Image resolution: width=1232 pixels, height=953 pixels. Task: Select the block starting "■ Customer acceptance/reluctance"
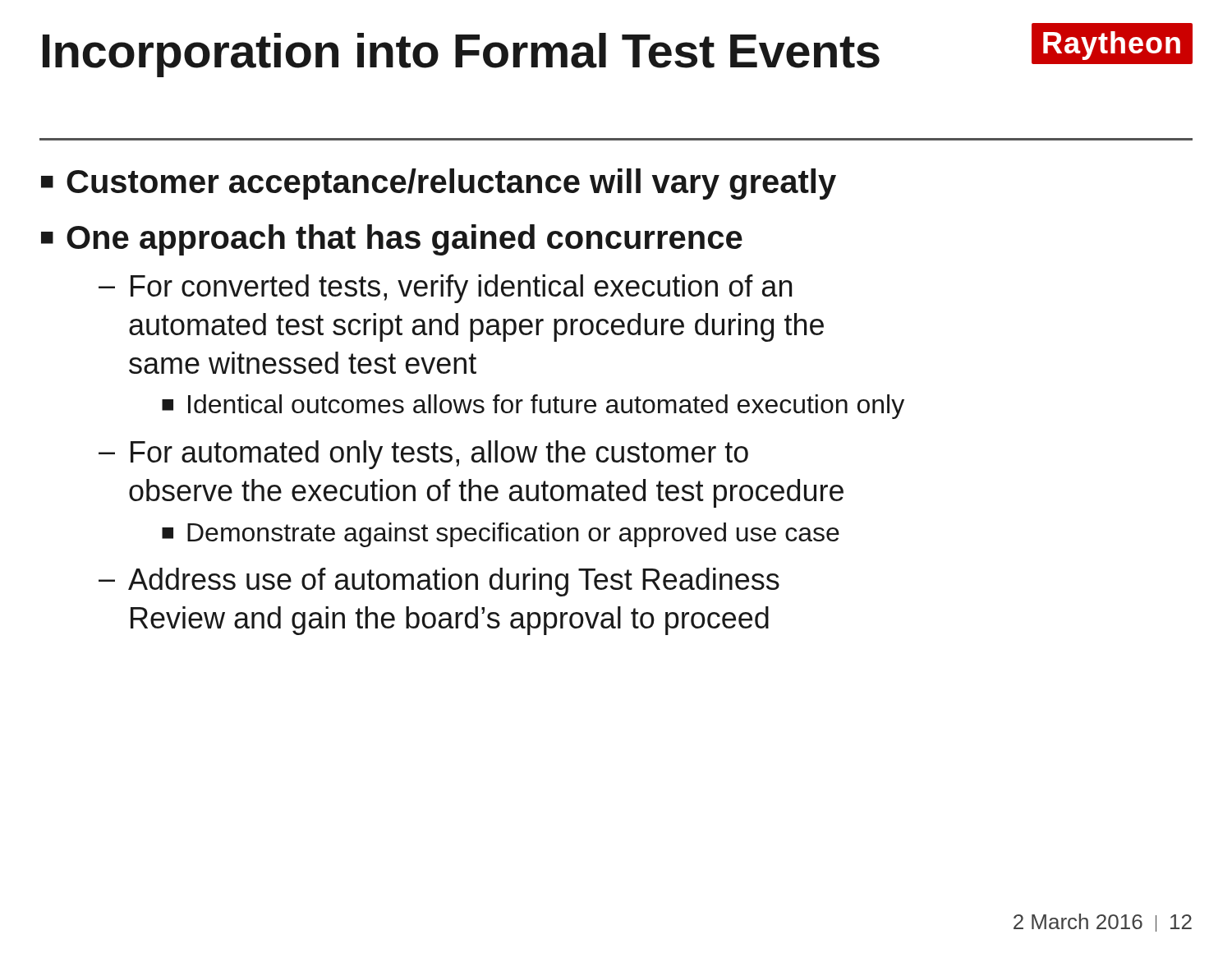point(438,182)
